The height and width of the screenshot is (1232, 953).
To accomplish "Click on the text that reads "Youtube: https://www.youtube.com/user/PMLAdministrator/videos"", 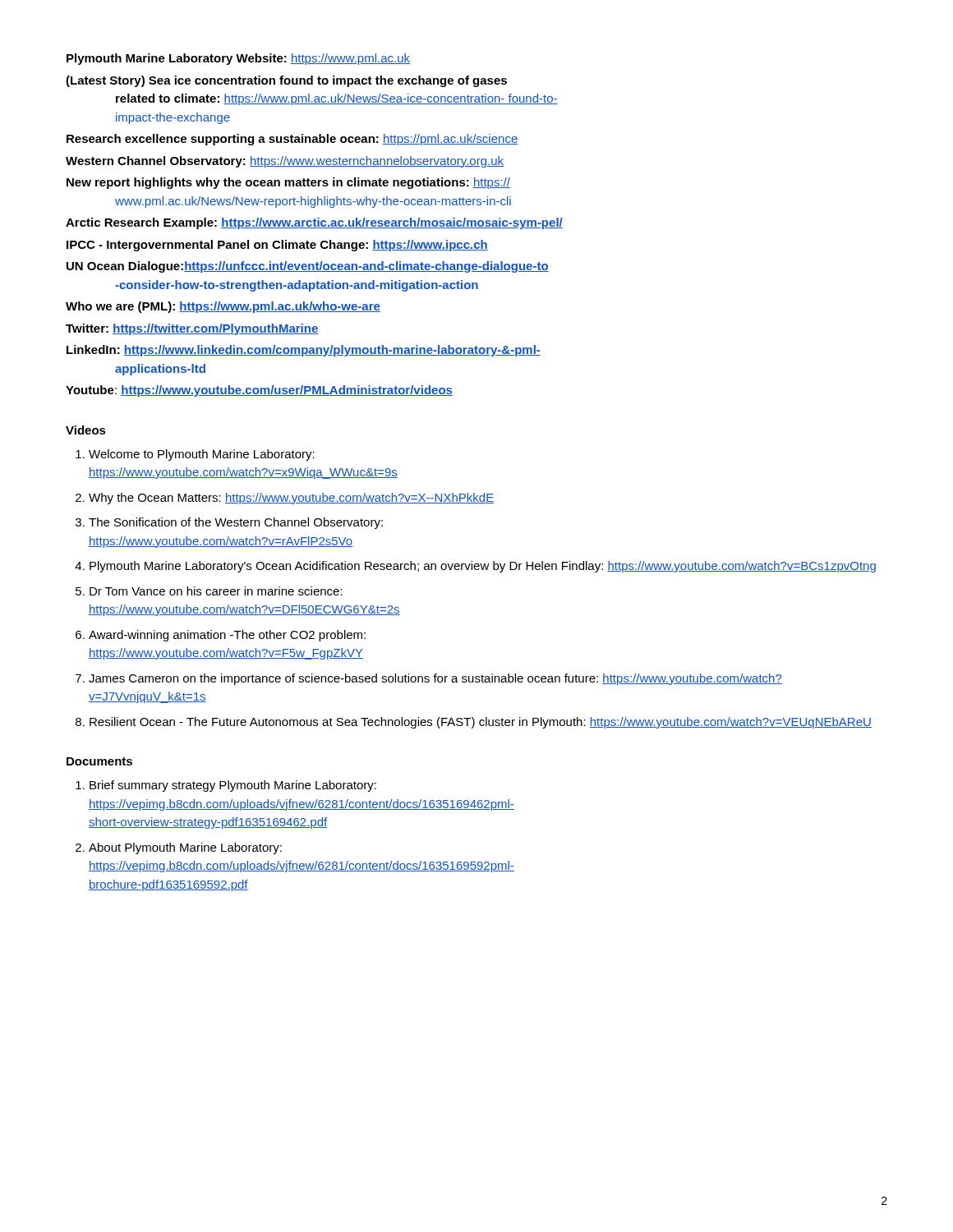I will point(259,390).
